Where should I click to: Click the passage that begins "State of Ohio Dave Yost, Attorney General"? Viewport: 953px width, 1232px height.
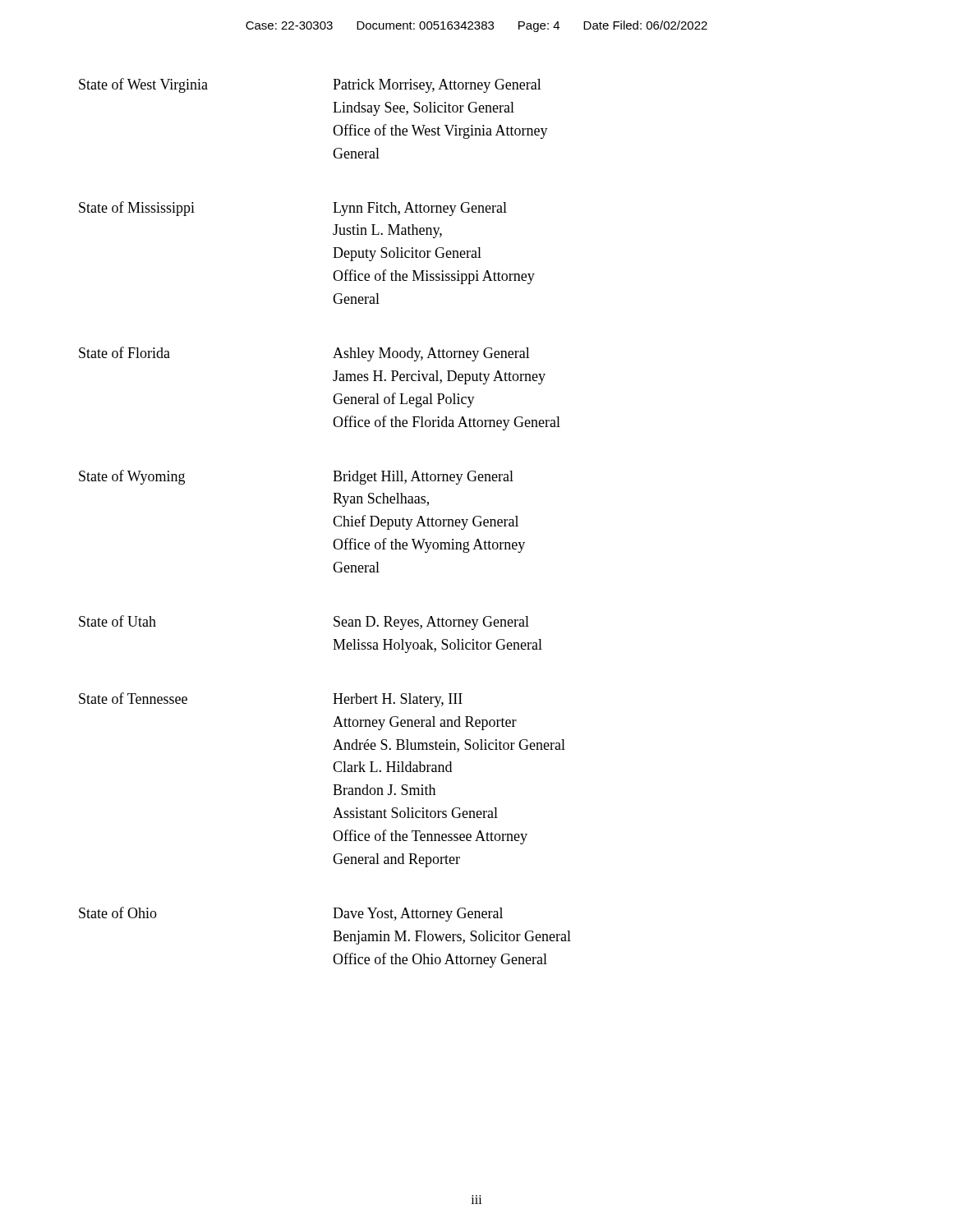476,937
